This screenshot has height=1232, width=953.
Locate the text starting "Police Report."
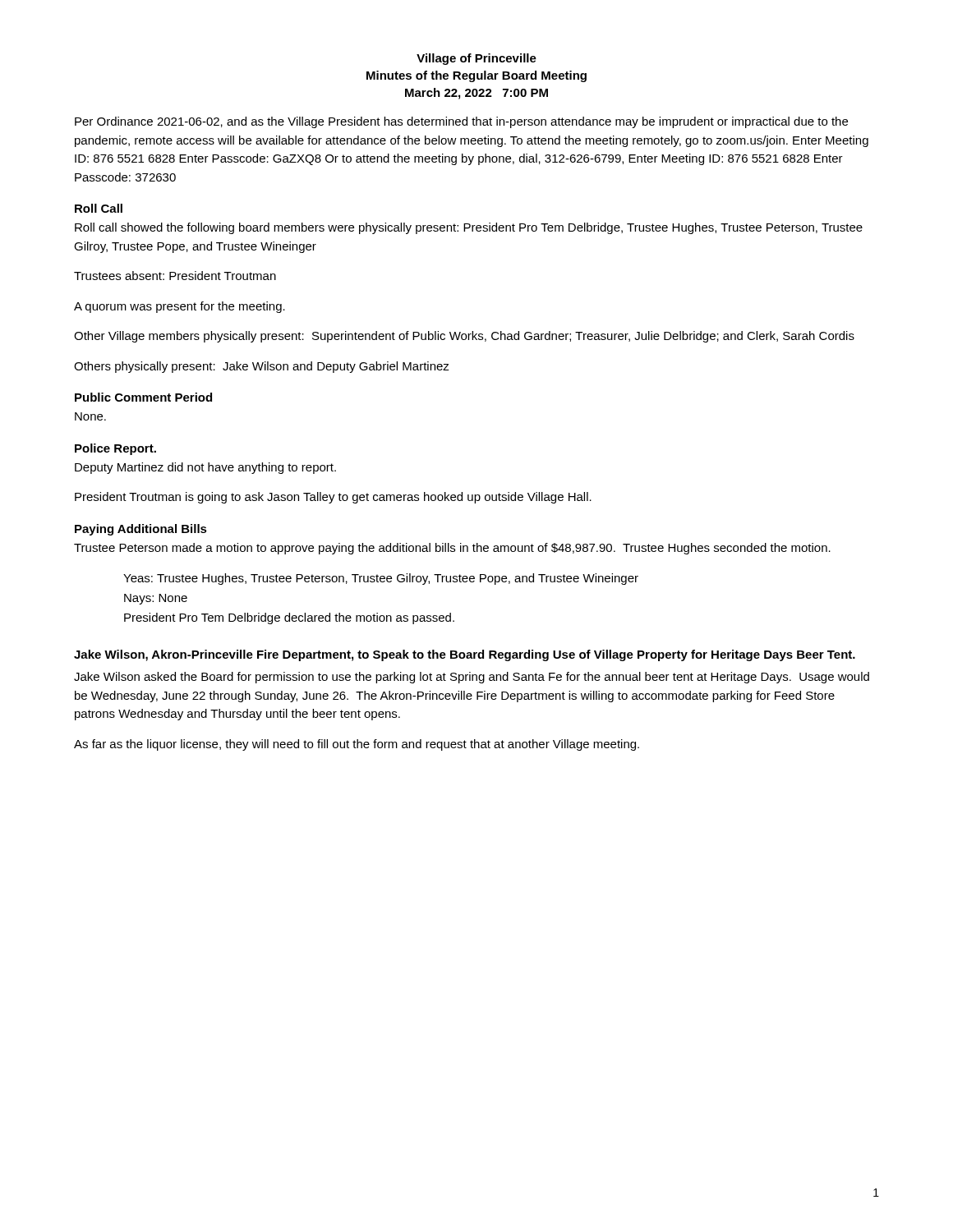pos(115,448)
